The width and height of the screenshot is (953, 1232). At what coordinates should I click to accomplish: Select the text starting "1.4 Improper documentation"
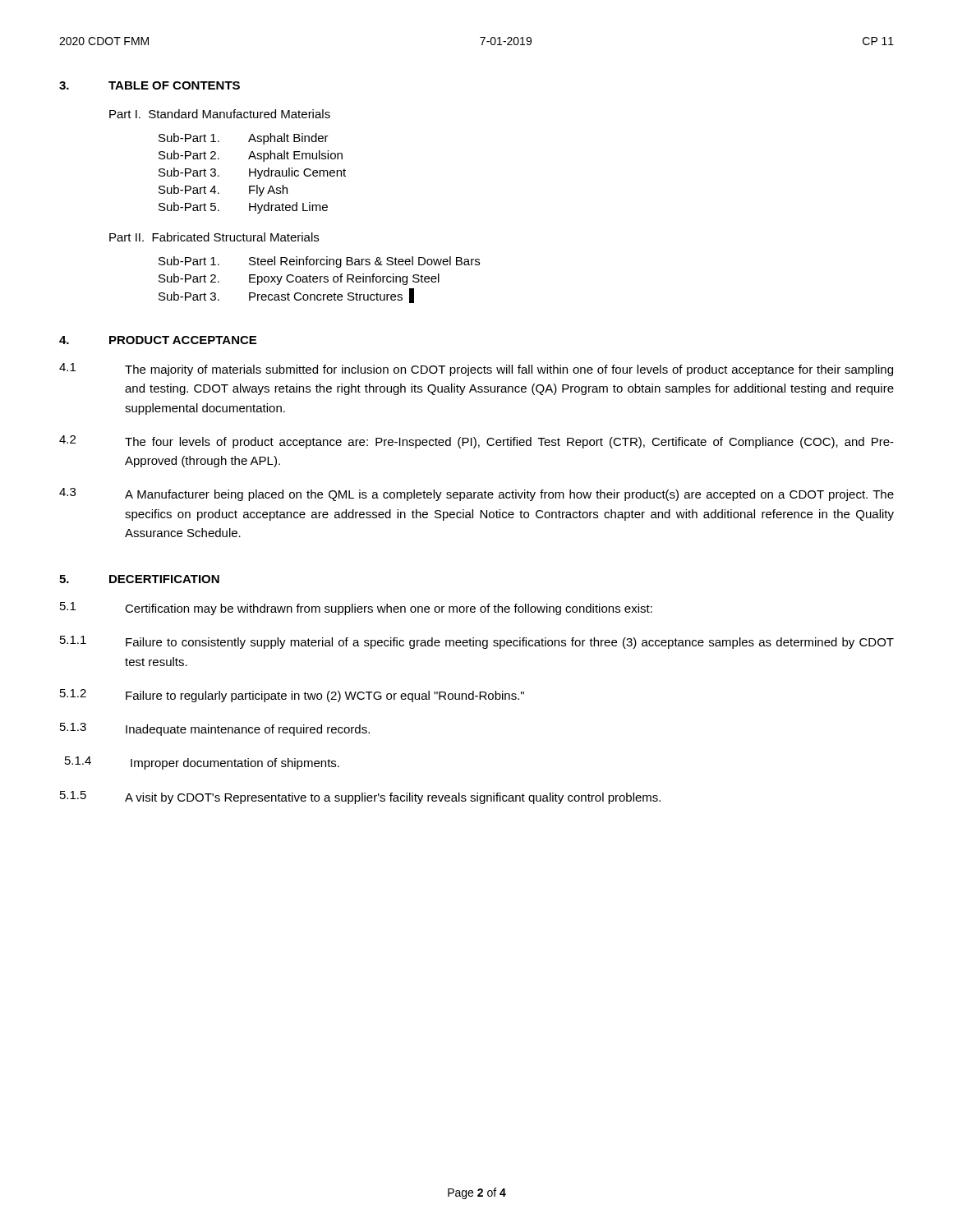coord(202,763)
